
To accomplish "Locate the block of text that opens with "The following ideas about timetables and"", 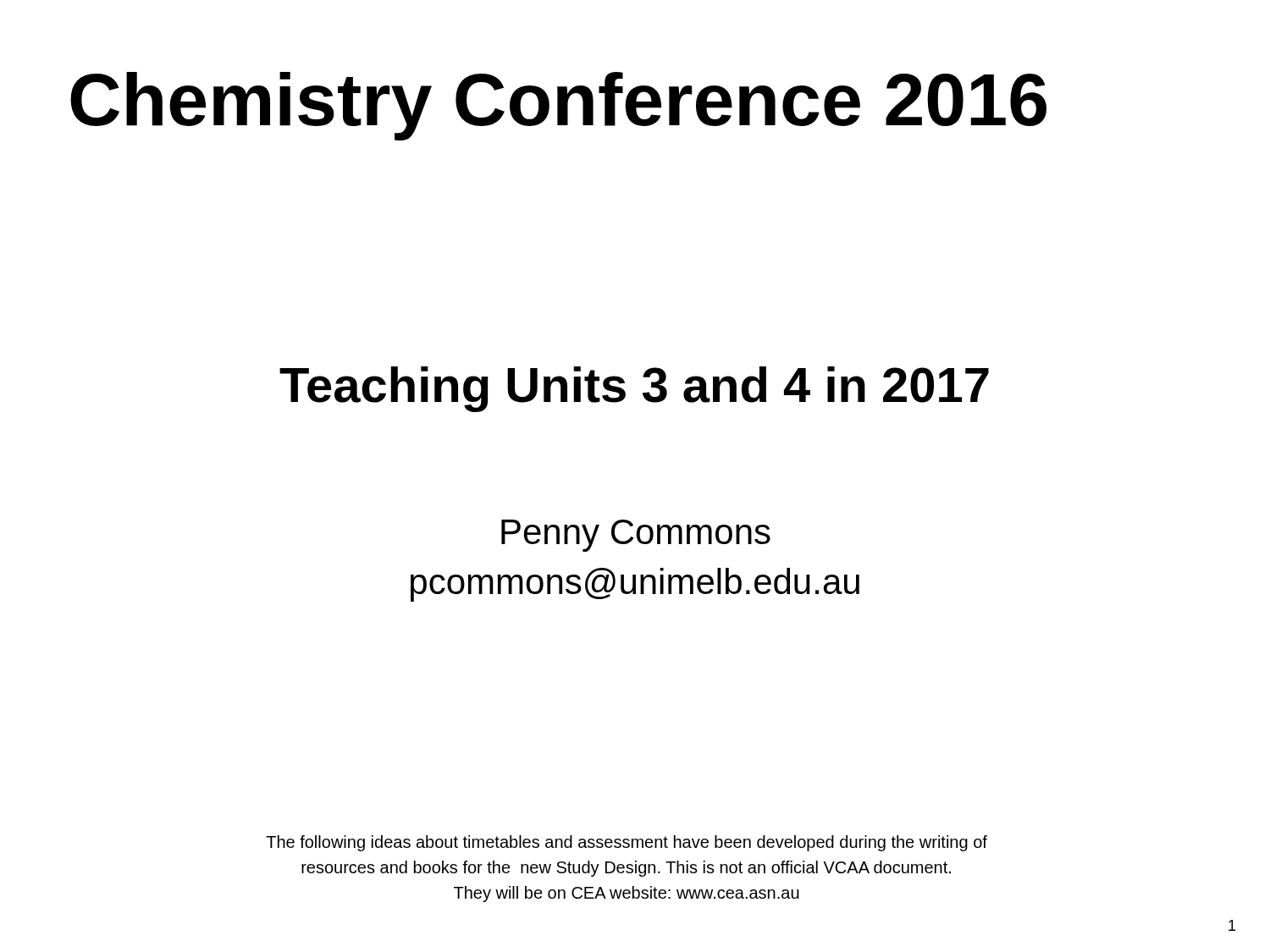I will click(626, 867).
